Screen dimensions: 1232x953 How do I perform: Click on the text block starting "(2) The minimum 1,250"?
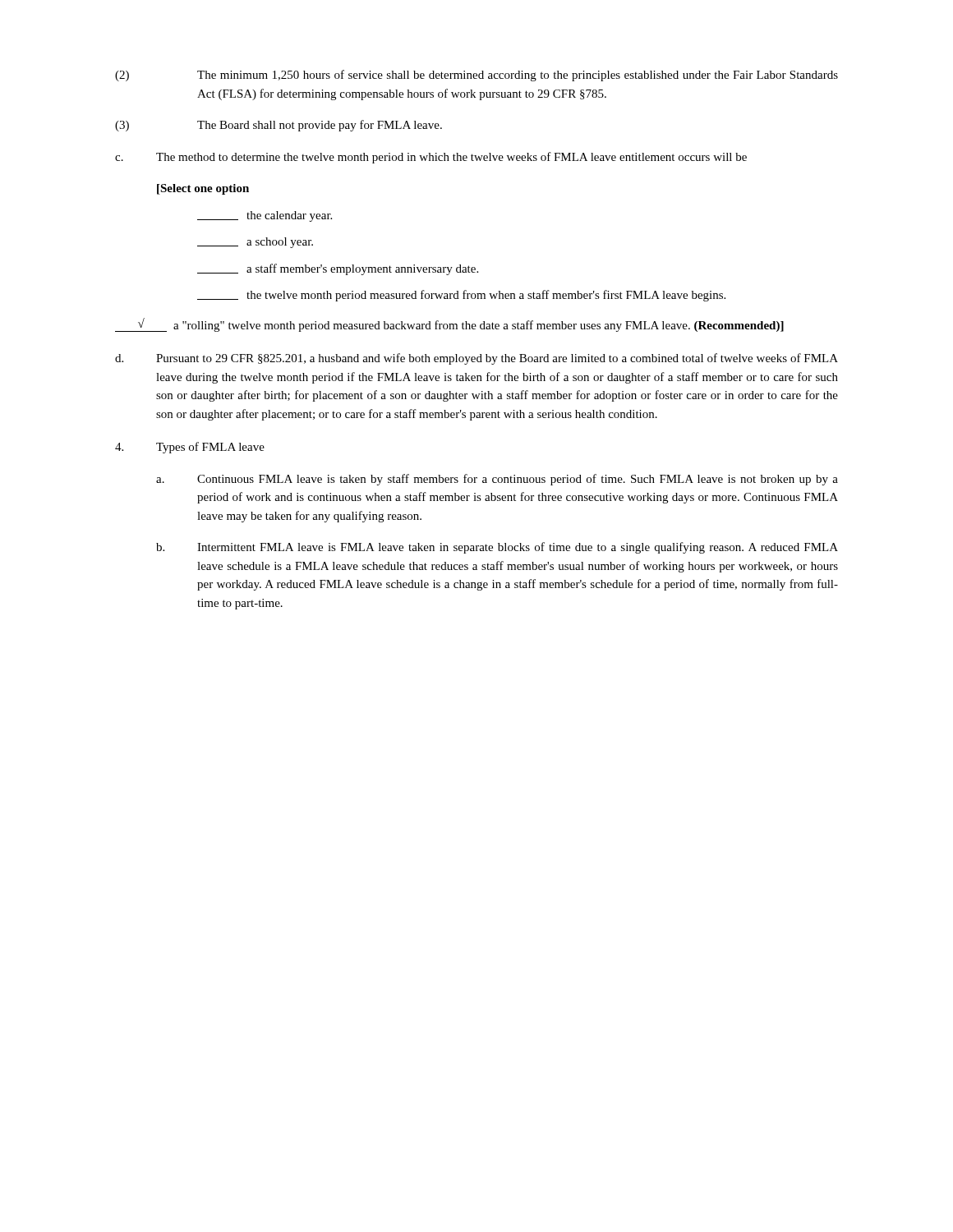pos(476,84)
